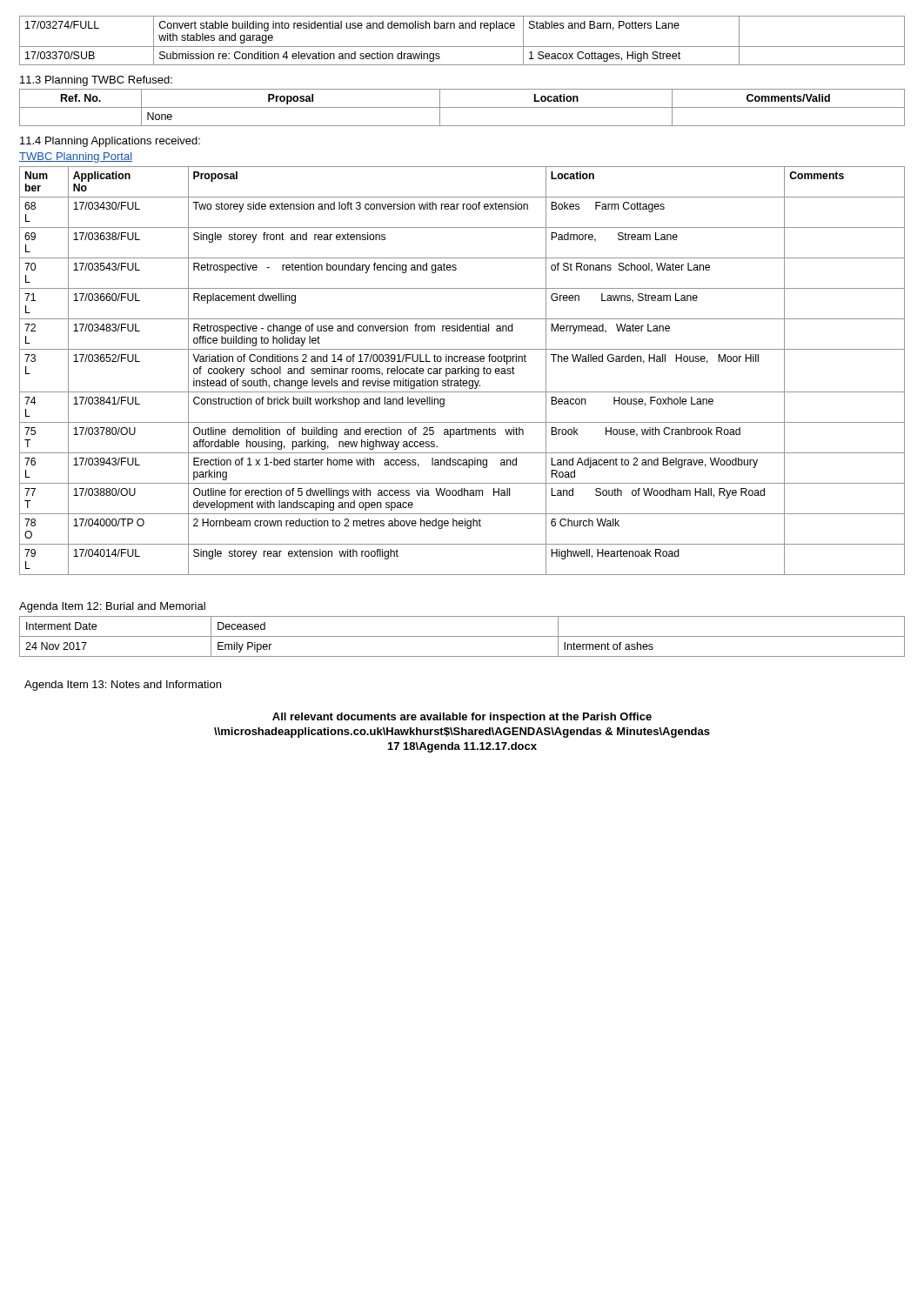Find the element starting "\\microshadeapplications.co.uk\Hawkhurst$\Shared\AGENDAS\Agendas & Minutes\Agendas"

tap(462, 731)
